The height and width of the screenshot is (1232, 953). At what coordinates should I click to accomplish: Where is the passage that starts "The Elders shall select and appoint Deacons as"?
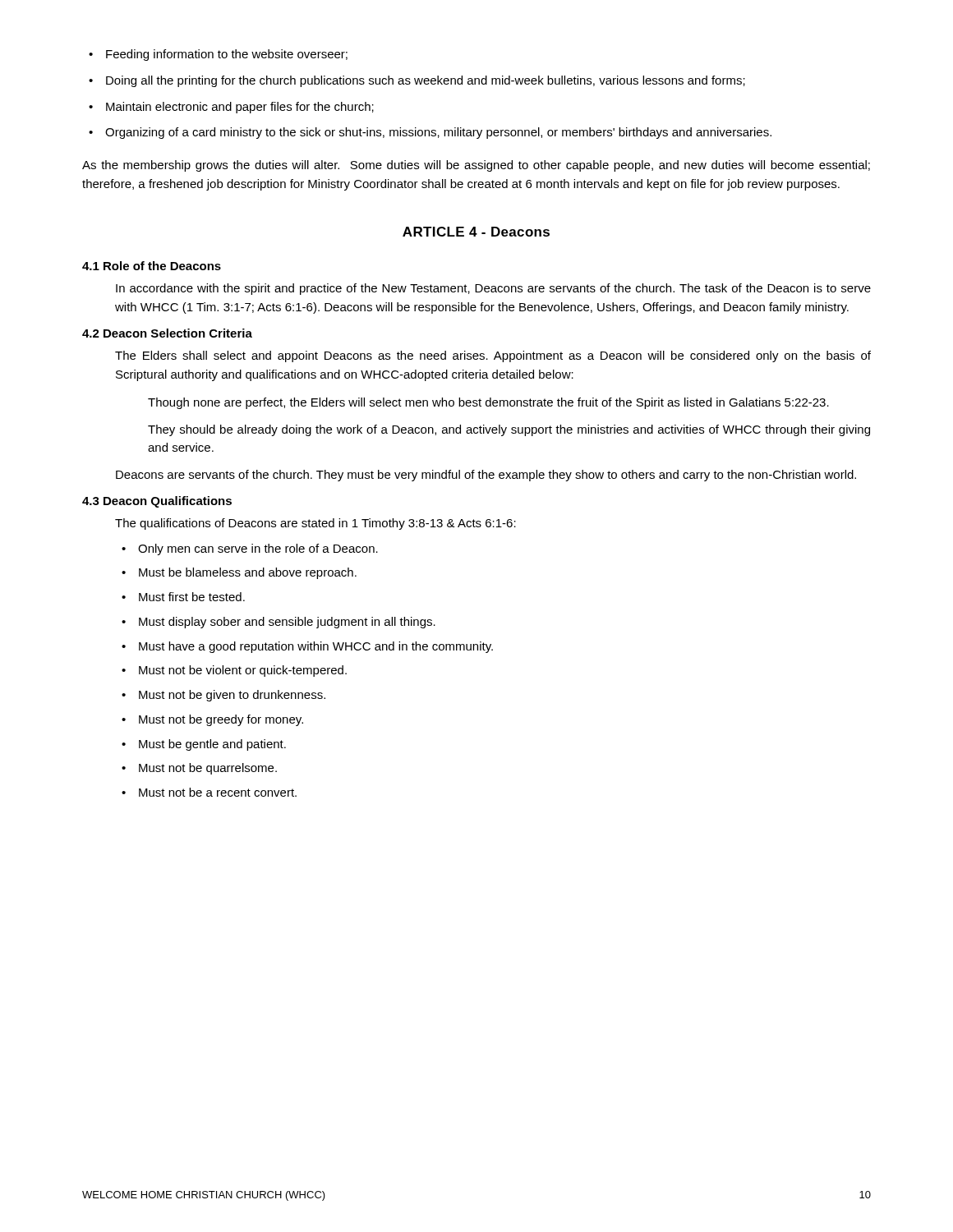(493, 364)
